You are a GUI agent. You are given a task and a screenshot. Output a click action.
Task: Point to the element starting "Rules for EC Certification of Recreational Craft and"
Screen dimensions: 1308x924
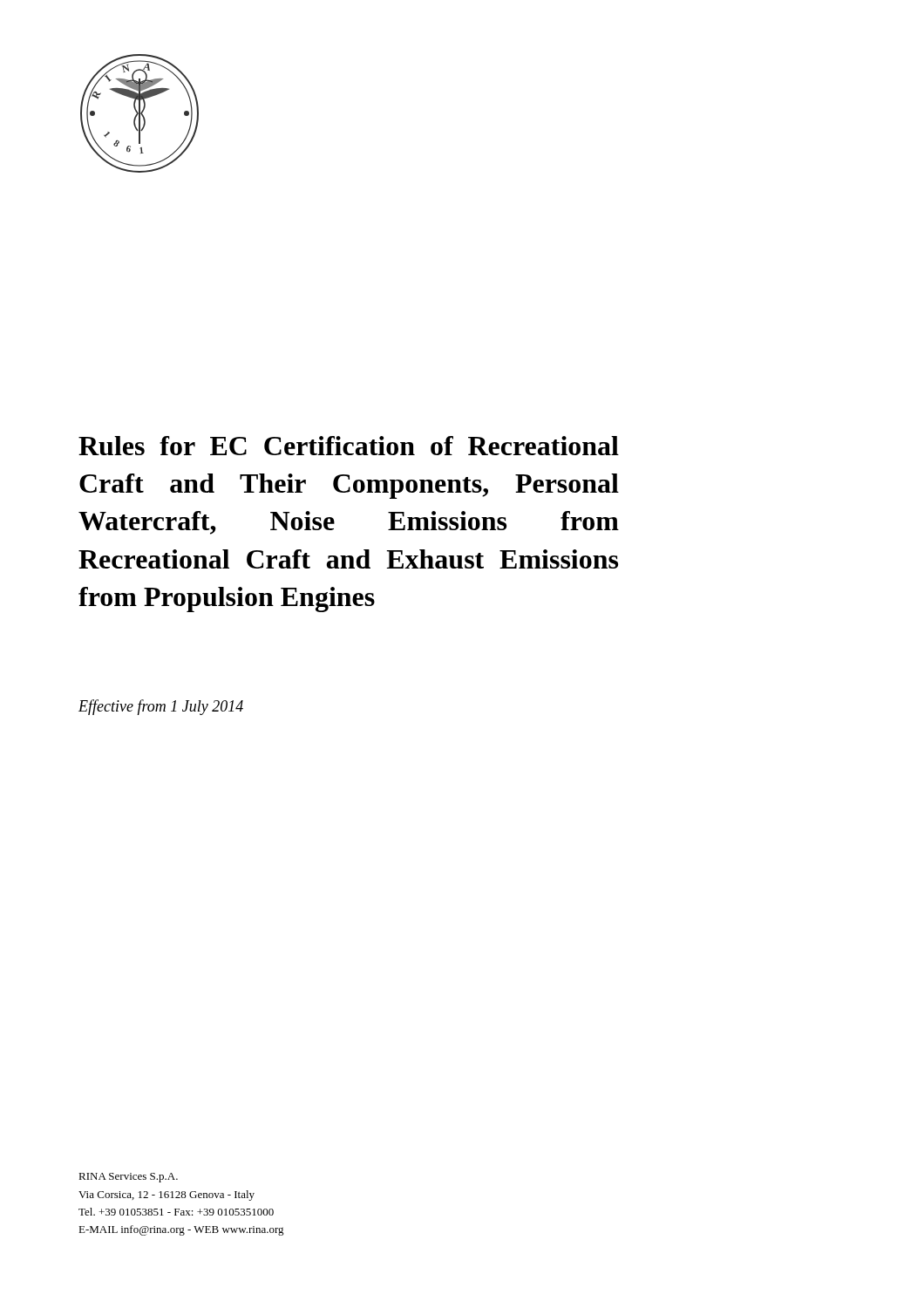(x=349, y=446)
